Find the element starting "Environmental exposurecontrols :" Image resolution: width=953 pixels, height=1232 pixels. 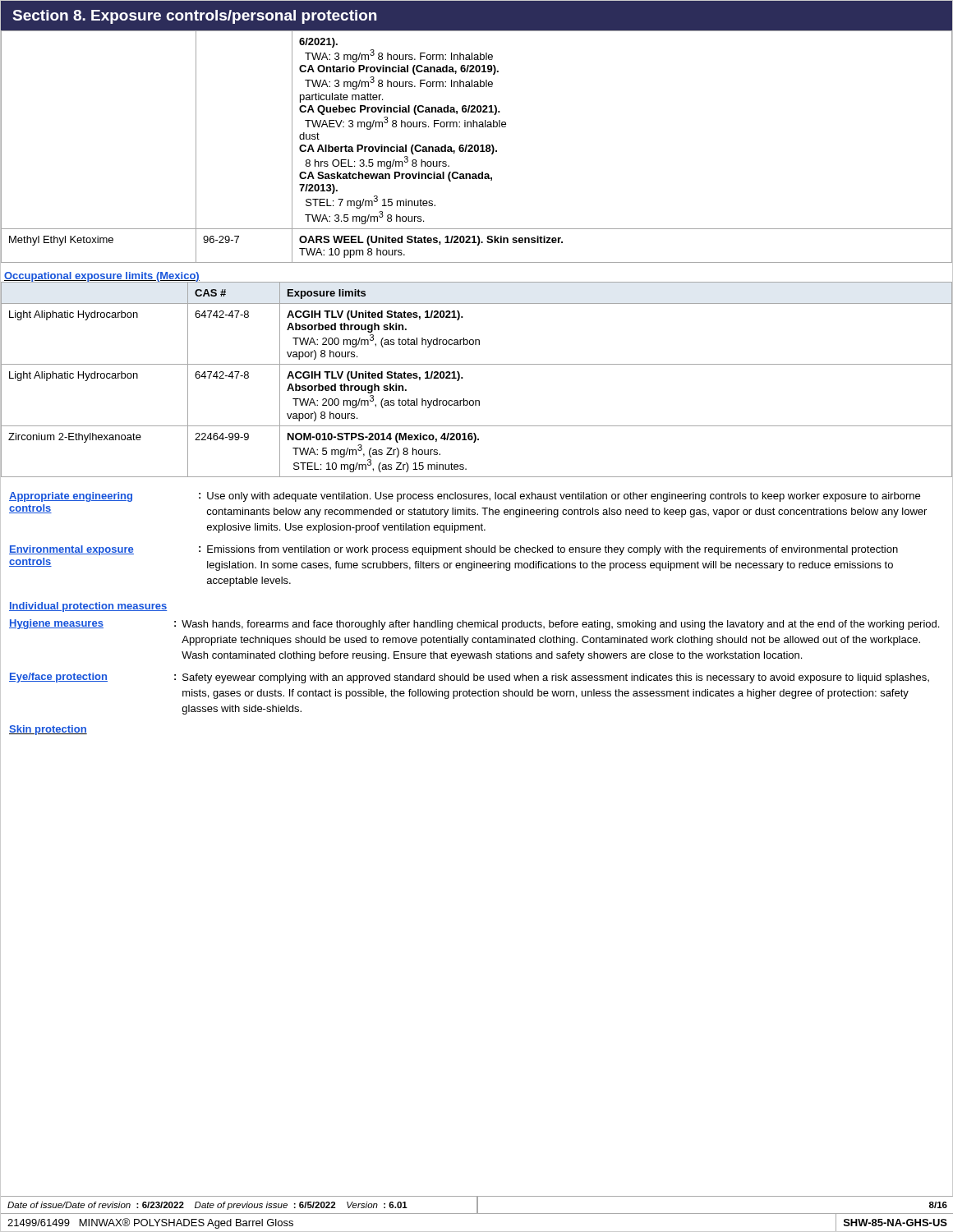point(476,565)
